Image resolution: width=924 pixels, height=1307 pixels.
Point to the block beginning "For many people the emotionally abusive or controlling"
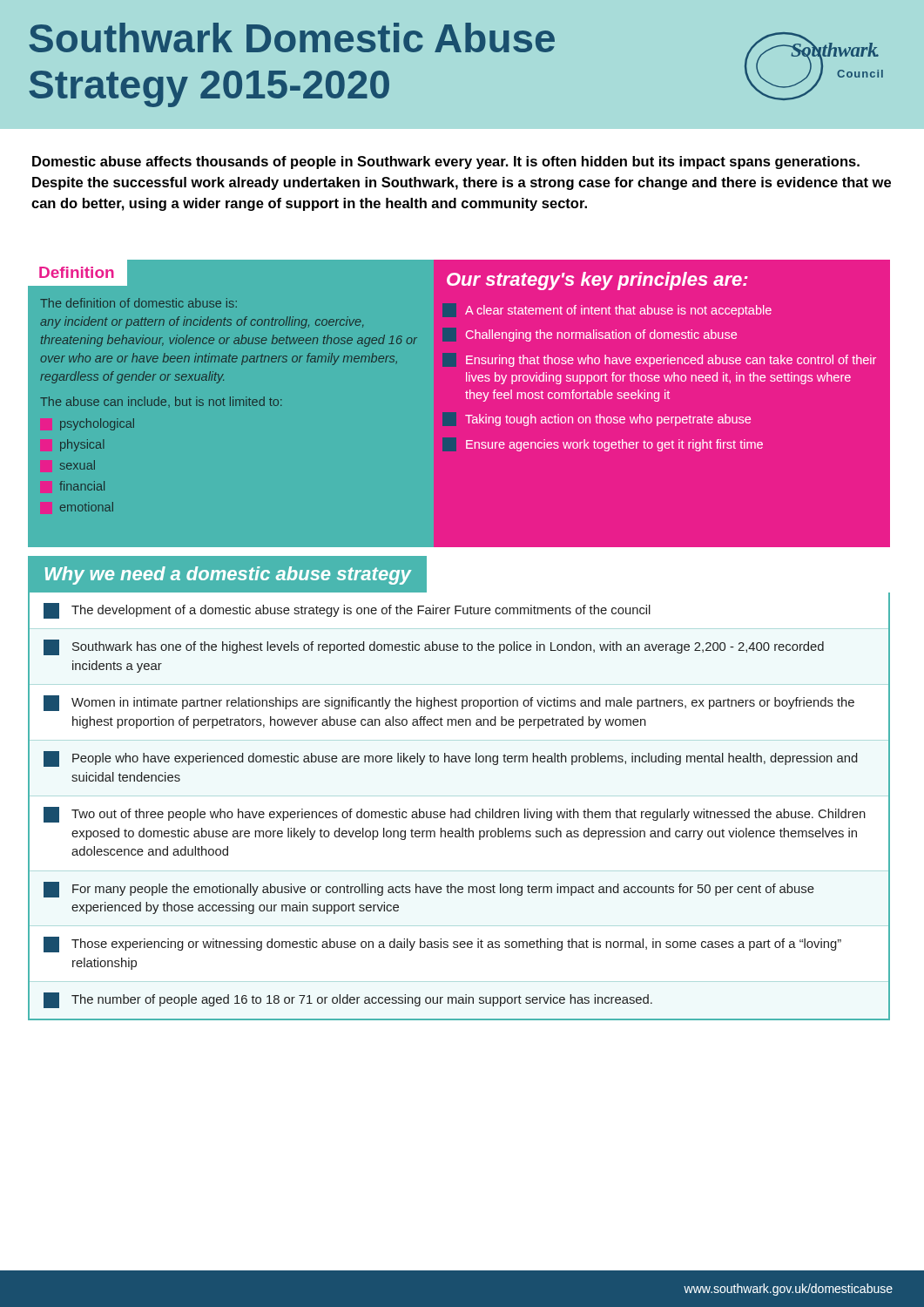(459, 898)
